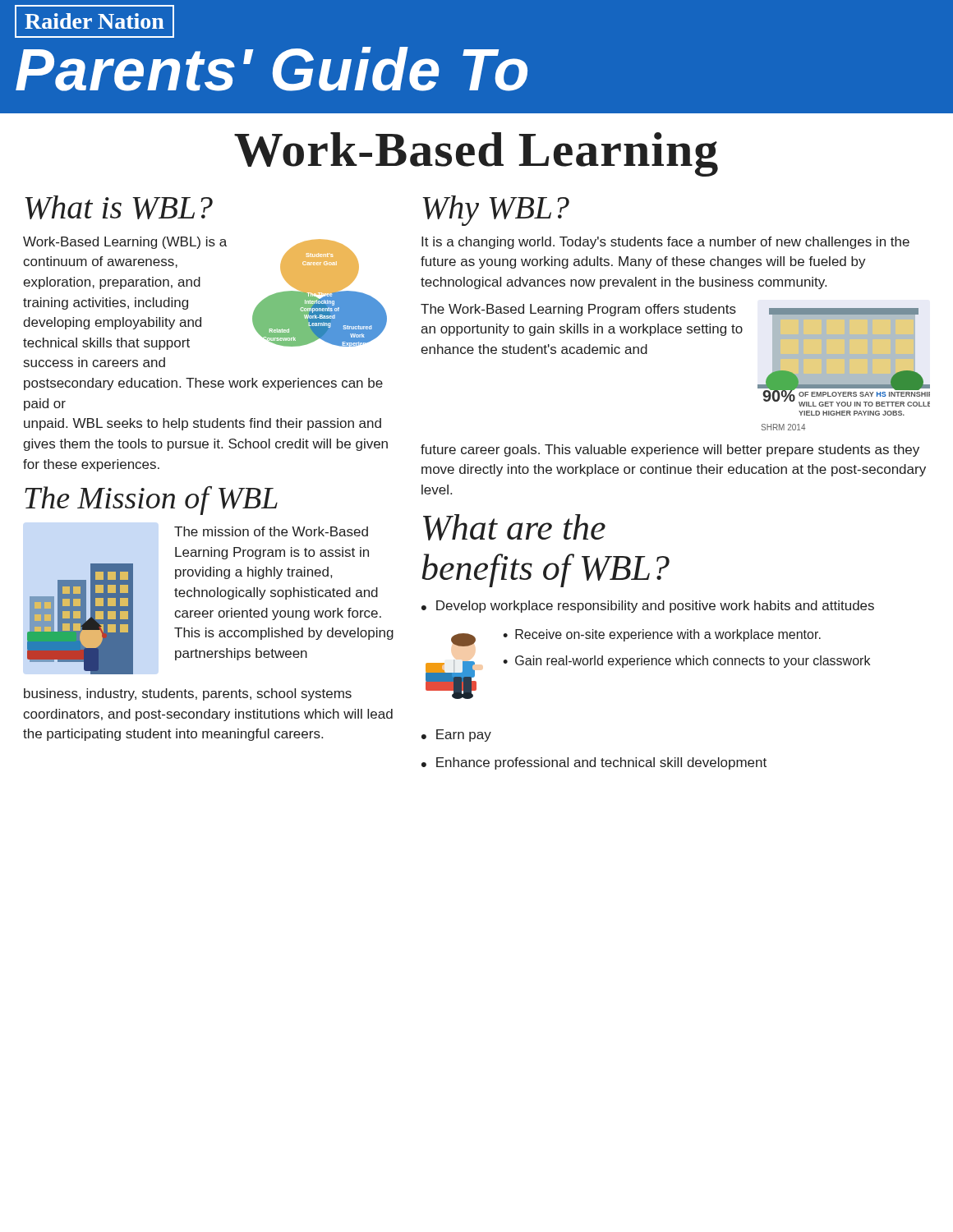
Task: Locate the element starting "business, industry, students, parents,"
Action: pos(209,715)
